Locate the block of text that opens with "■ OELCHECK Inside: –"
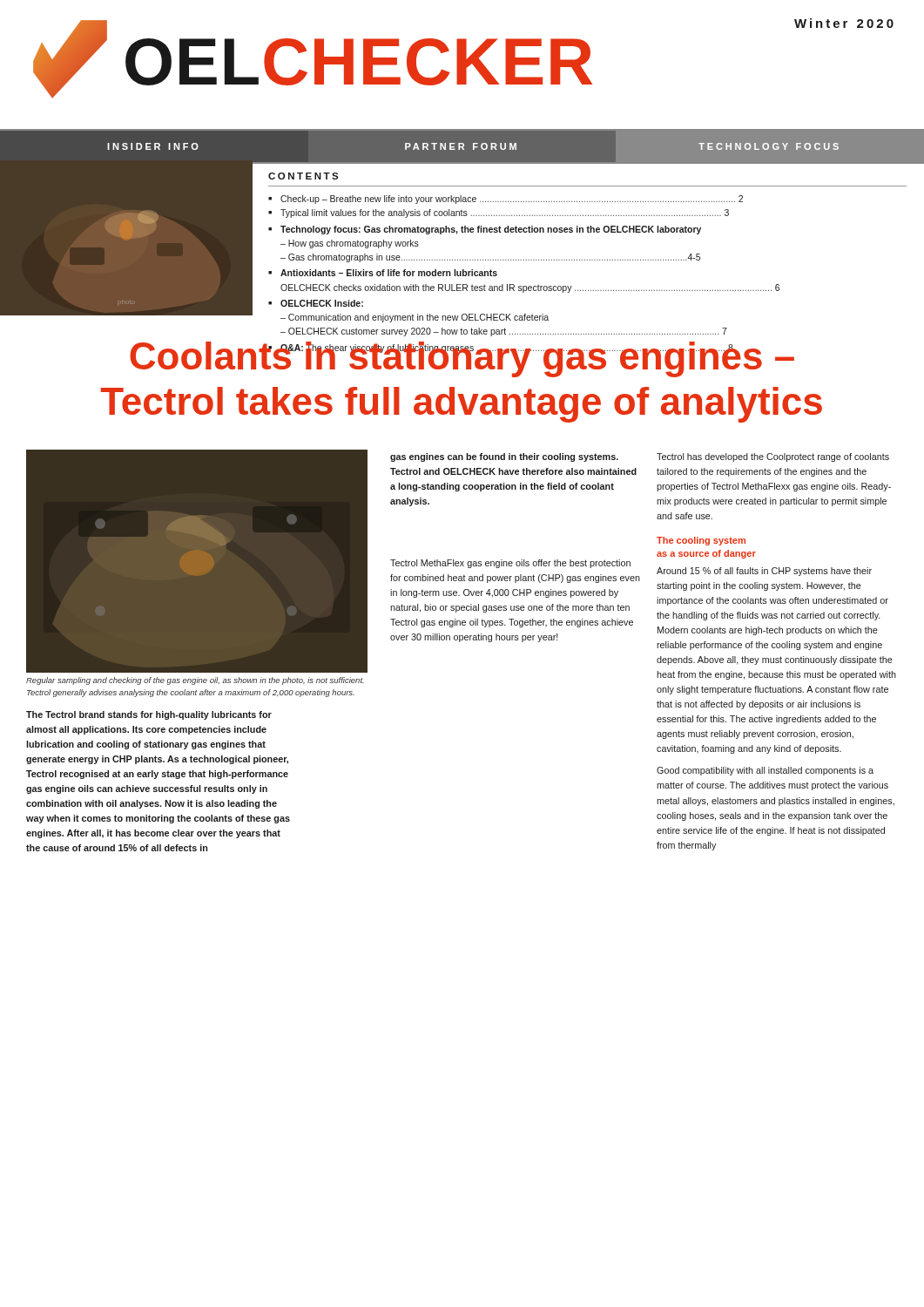The height and width of the screenshot is (1307, 924). pos(498,317)
